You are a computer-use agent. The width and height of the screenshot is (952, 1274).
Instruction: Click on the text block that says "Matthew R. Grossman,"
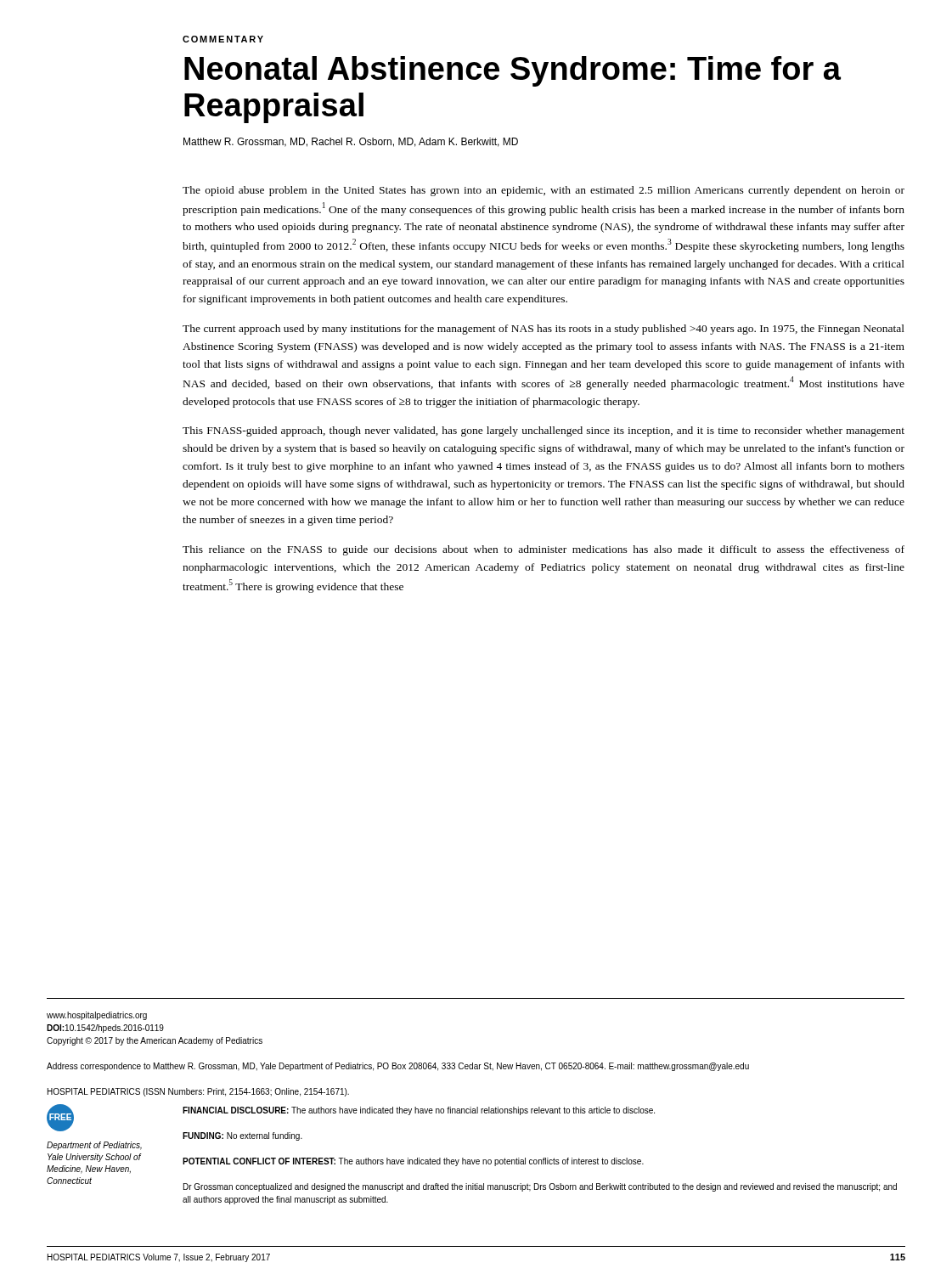[350, 142]
